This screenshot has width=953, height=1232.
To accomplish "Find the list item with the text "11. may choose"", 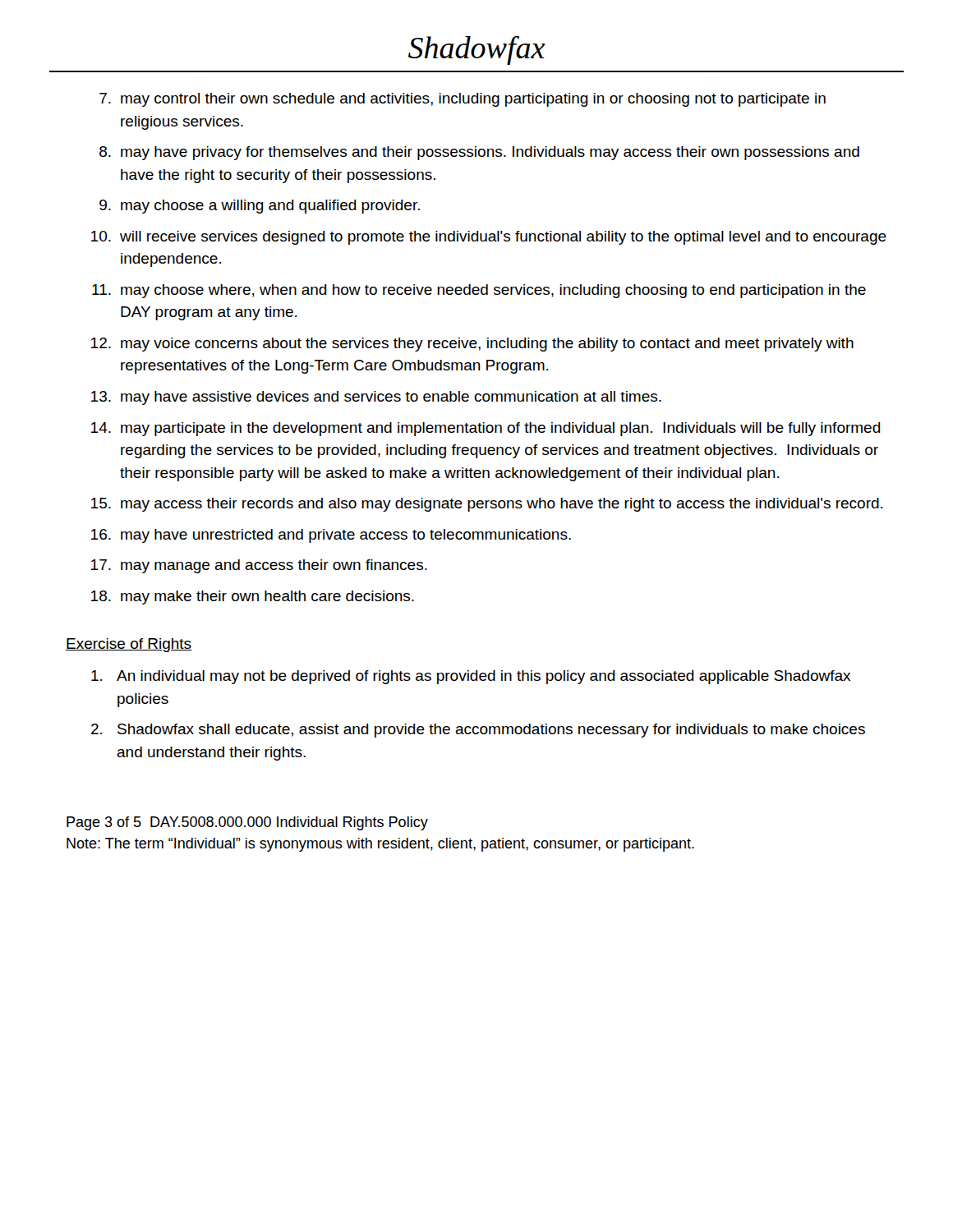I will pos(476,301).
